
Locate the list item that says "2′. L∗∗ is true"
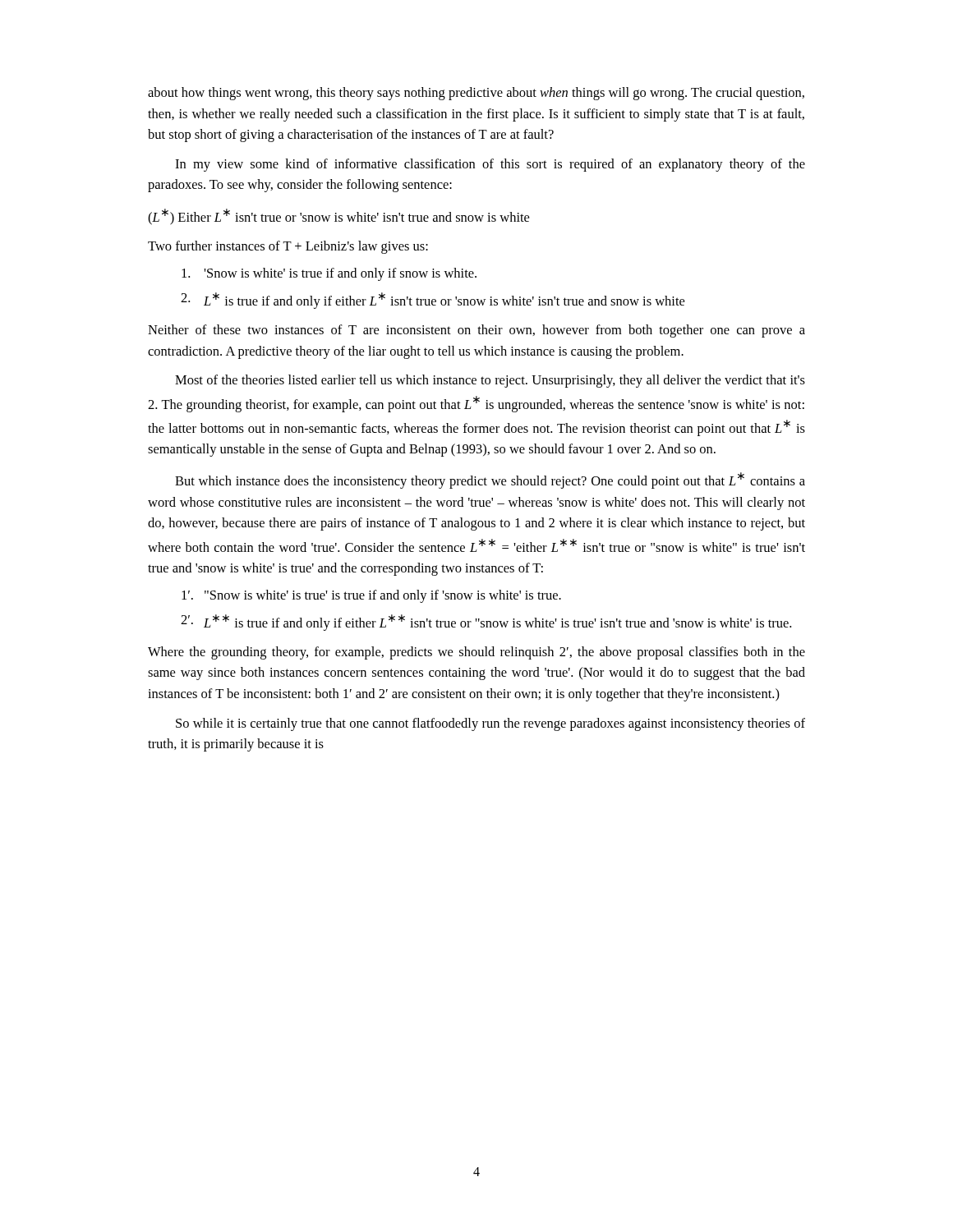[x=493, y=621]
